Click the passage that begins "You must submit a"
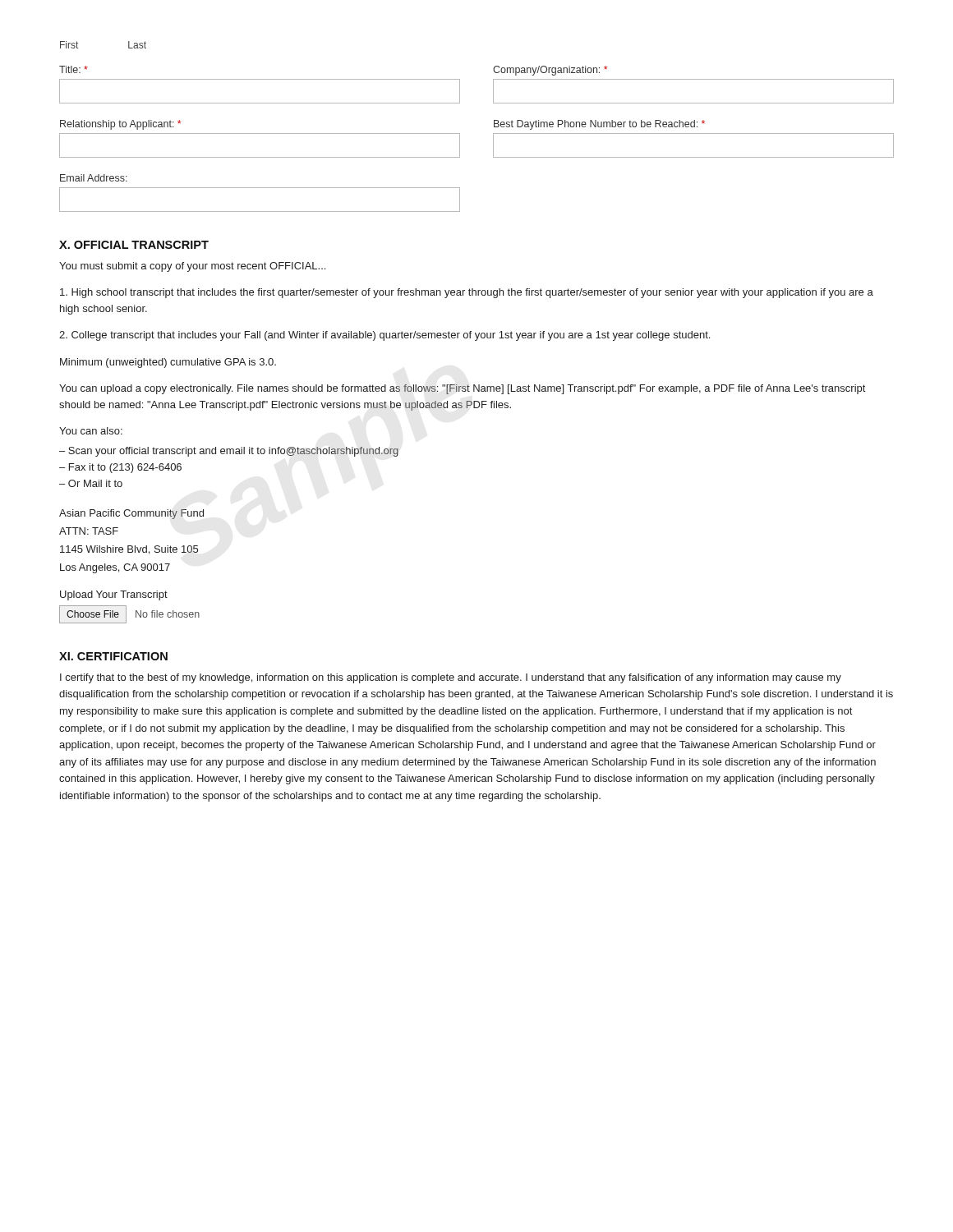Image resolution: width=953 pixels, height=1232 pixels. pyautogui.click(x=193, y=266)
